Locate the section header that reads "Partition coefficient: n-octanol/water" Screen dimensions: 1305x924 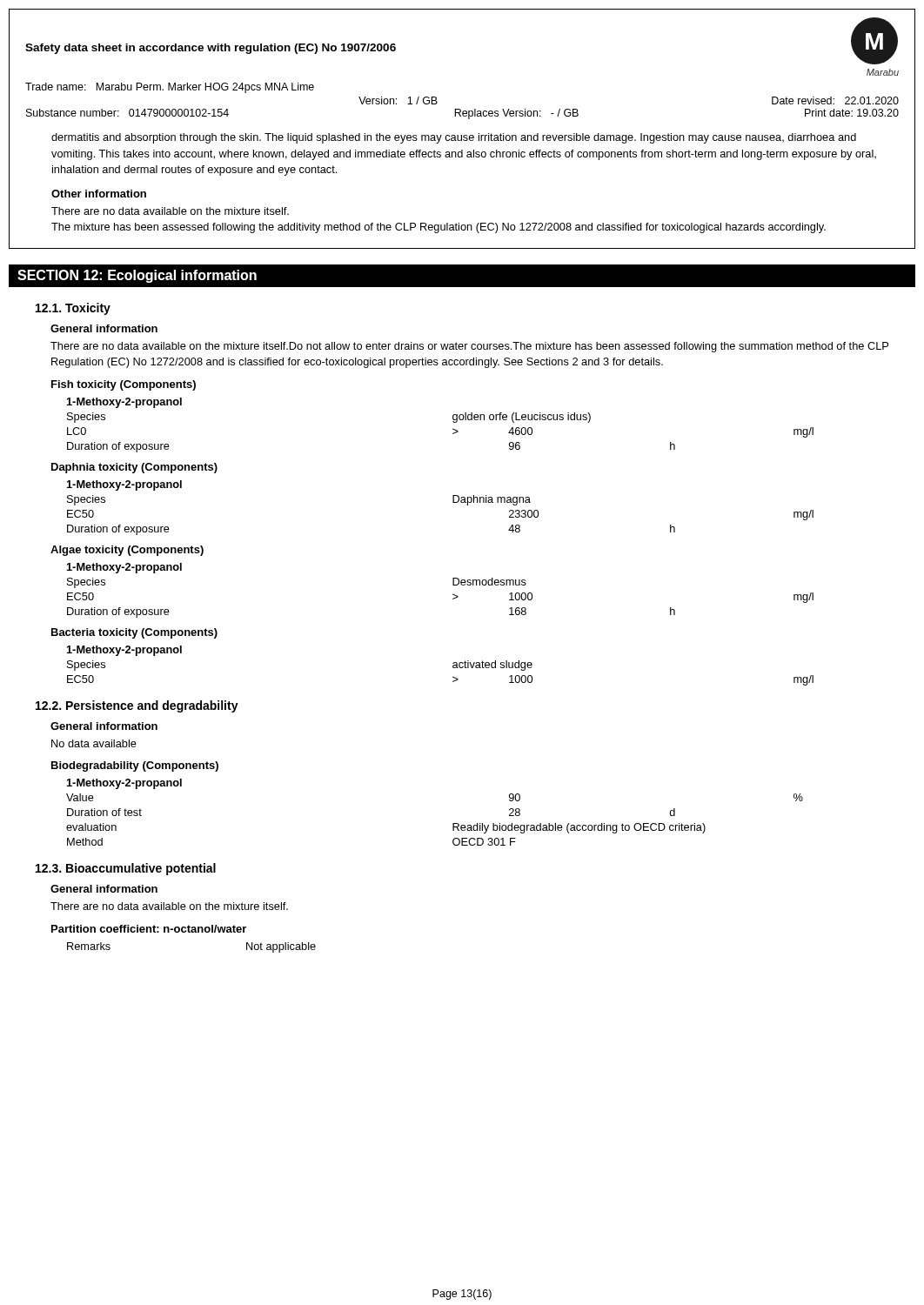(148, 929)
